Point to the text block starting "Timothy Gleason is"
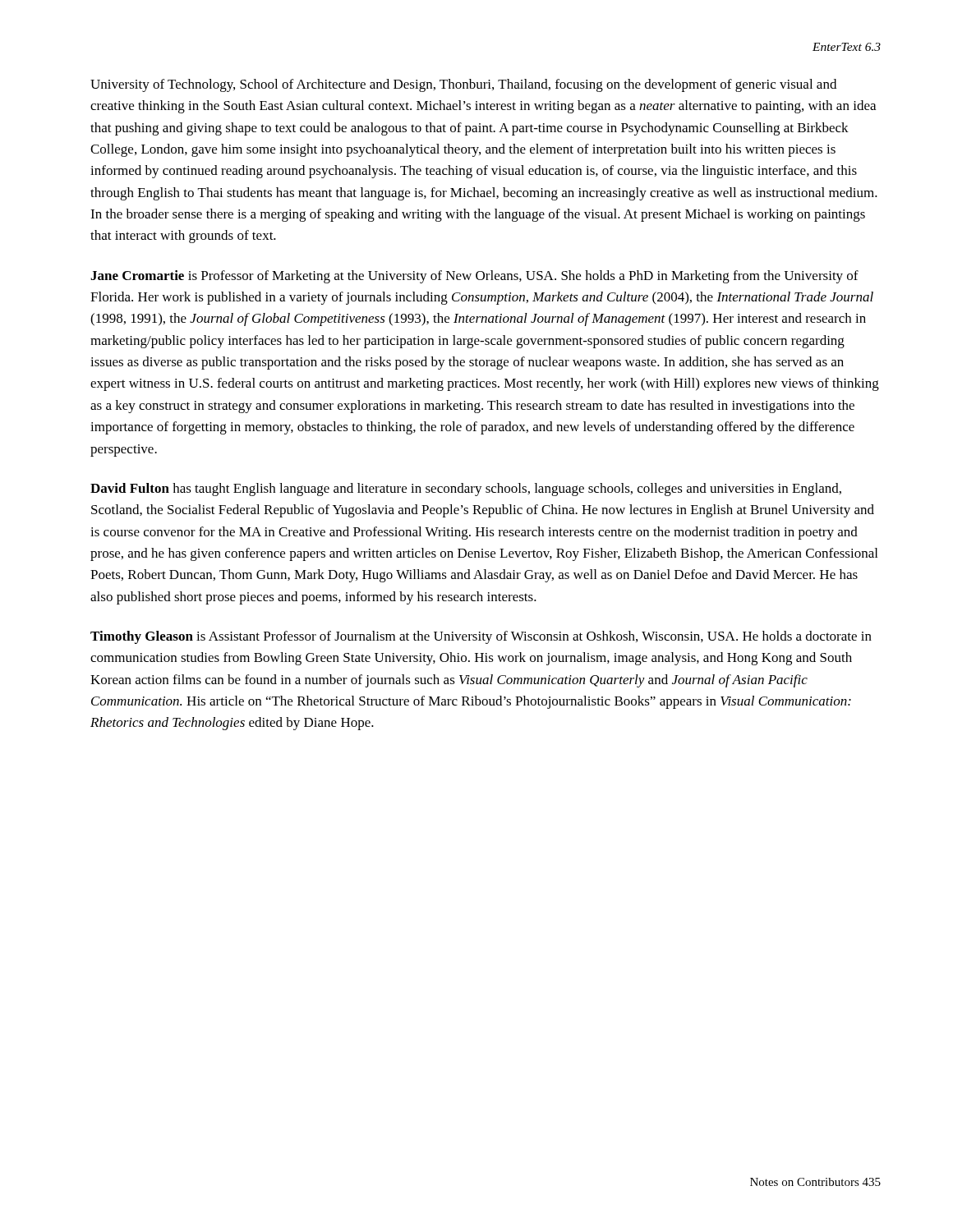 point(481,679)
